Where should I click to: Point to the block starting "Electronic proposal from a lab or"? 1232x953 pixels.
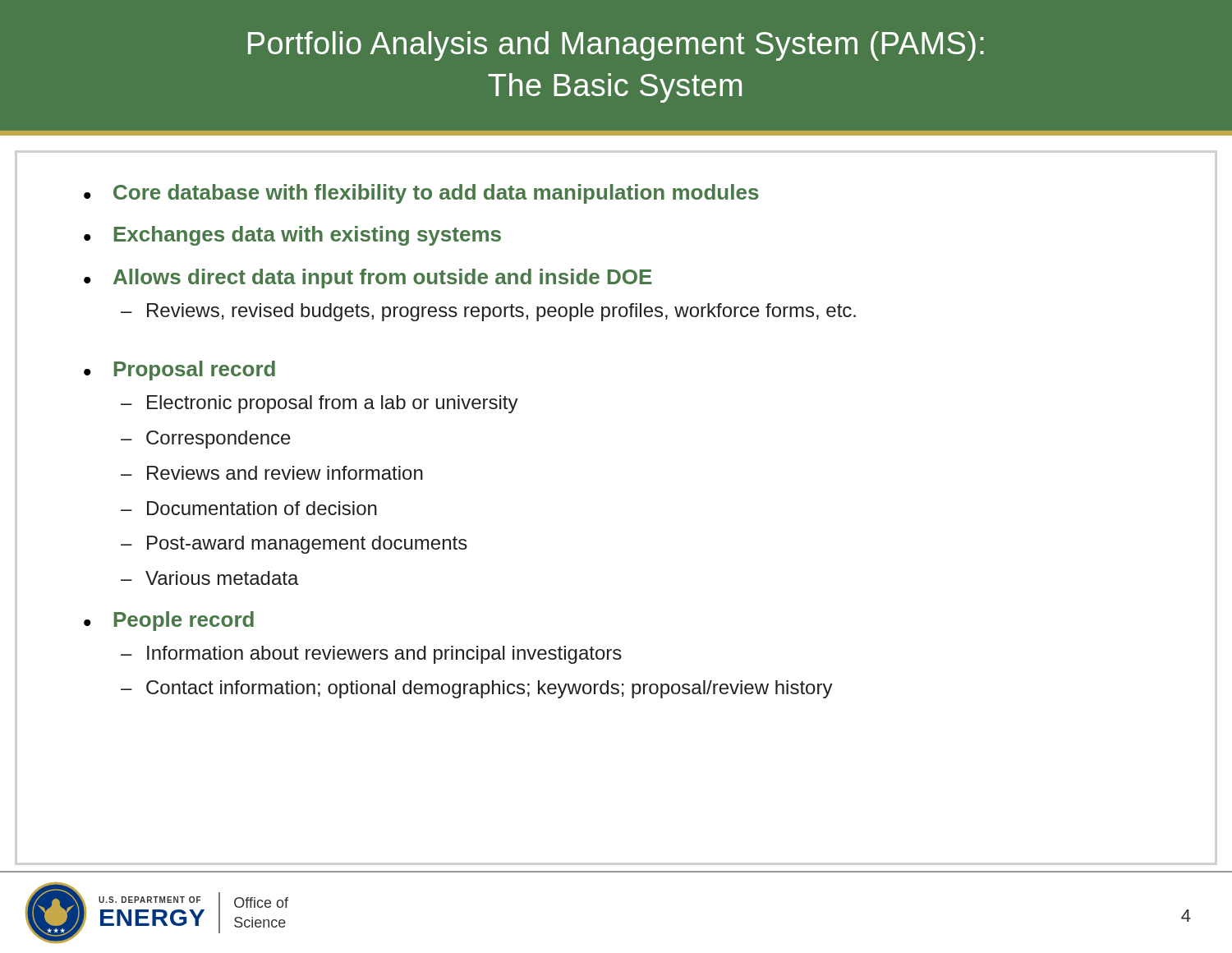pos(332,402)
